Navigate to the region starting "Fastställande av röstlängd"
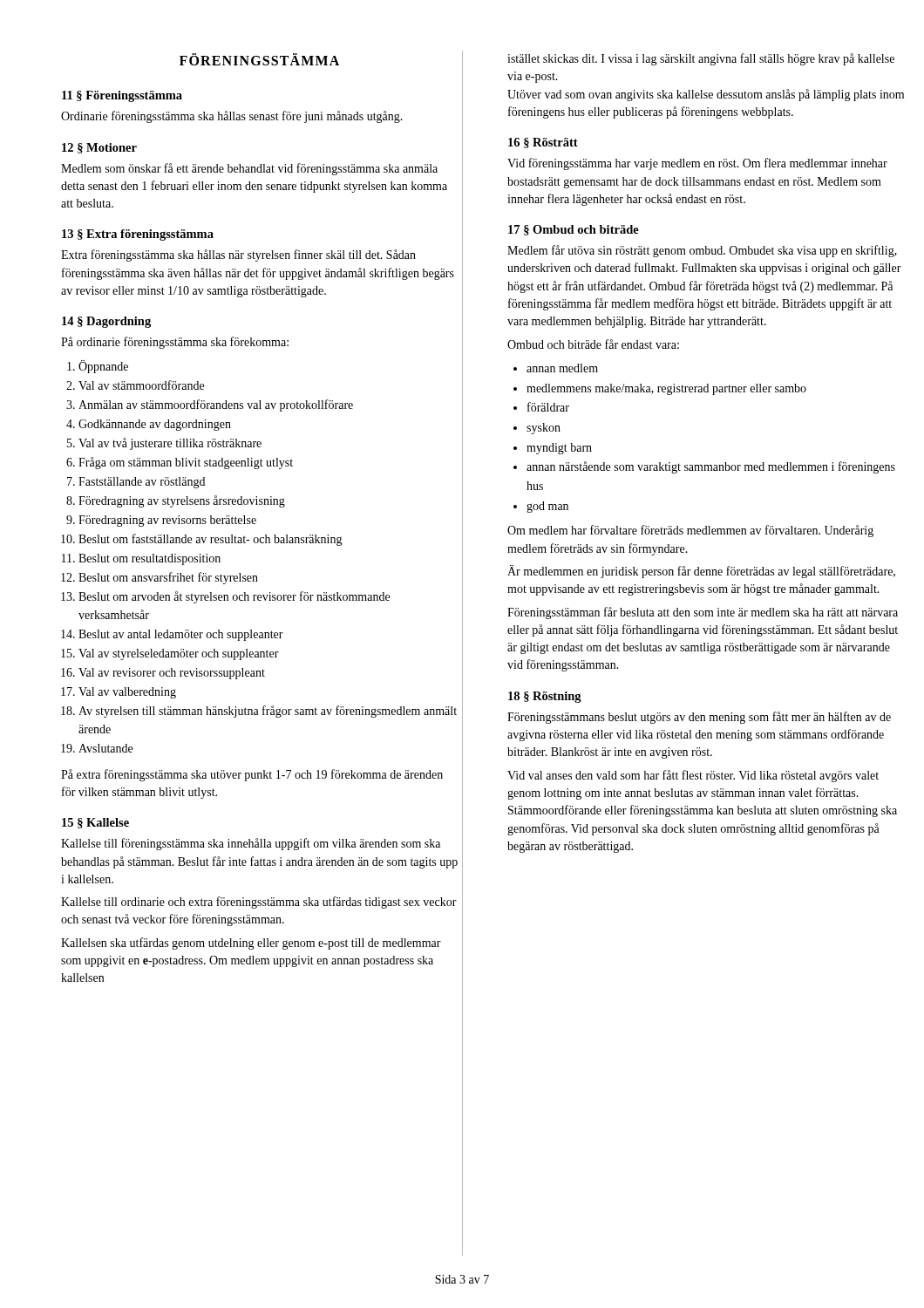 [142, 481]
